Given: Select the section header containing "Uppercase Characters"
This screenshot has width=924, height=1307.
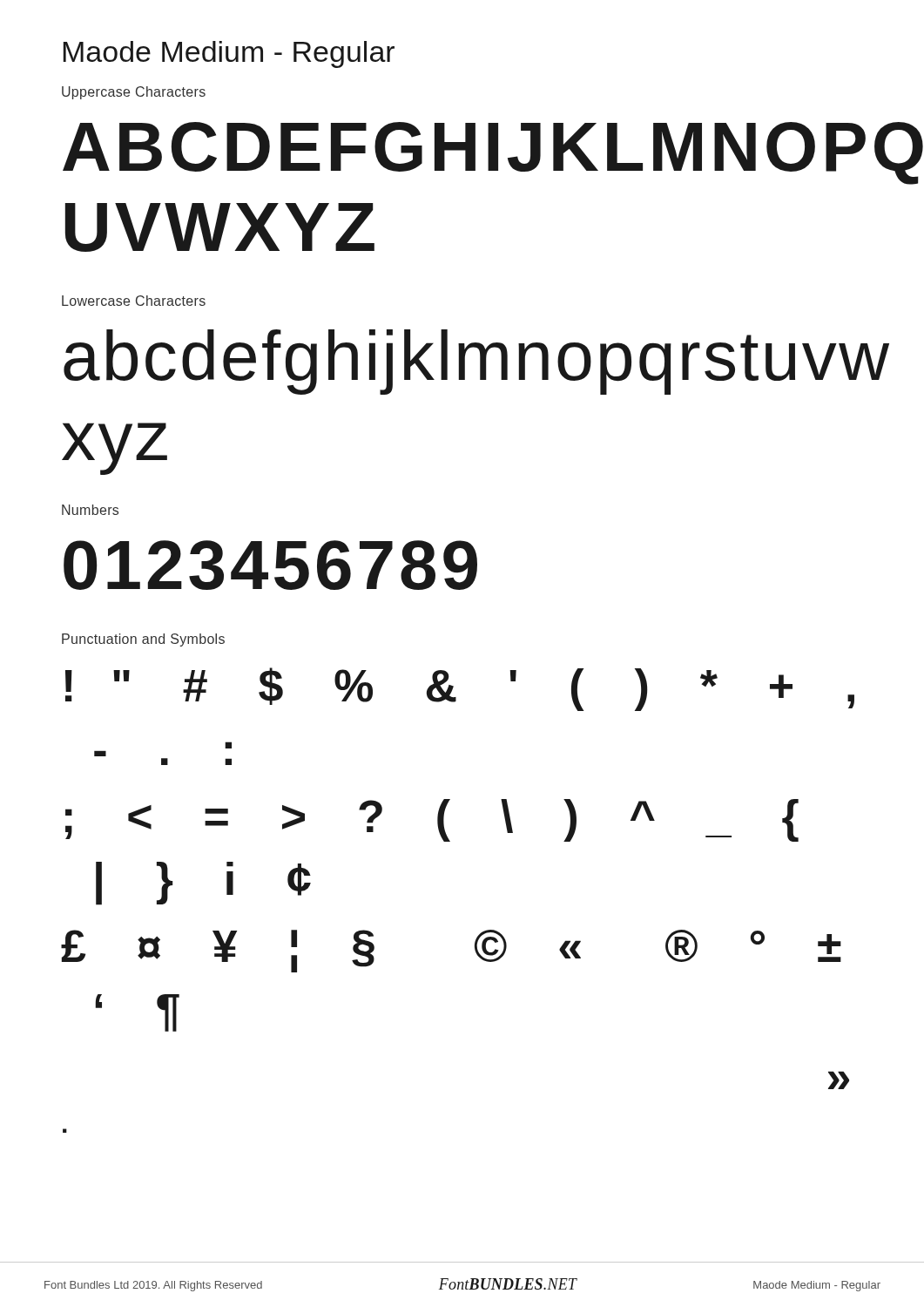Looking at the screenshot, I should tap(134, 93).
